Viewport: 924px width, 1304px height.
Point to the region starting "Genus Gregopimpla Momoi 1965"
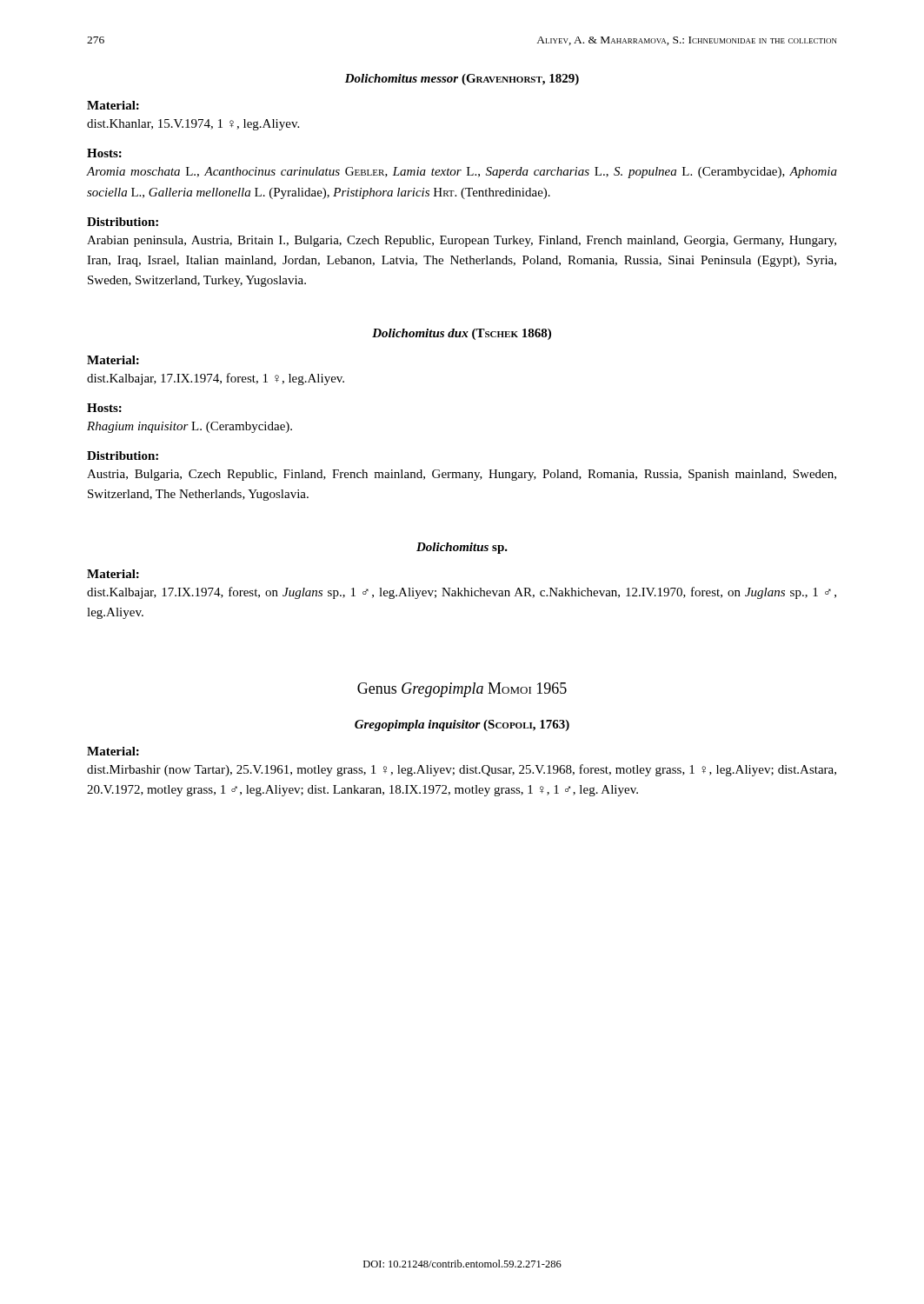[x=462, y=689]
